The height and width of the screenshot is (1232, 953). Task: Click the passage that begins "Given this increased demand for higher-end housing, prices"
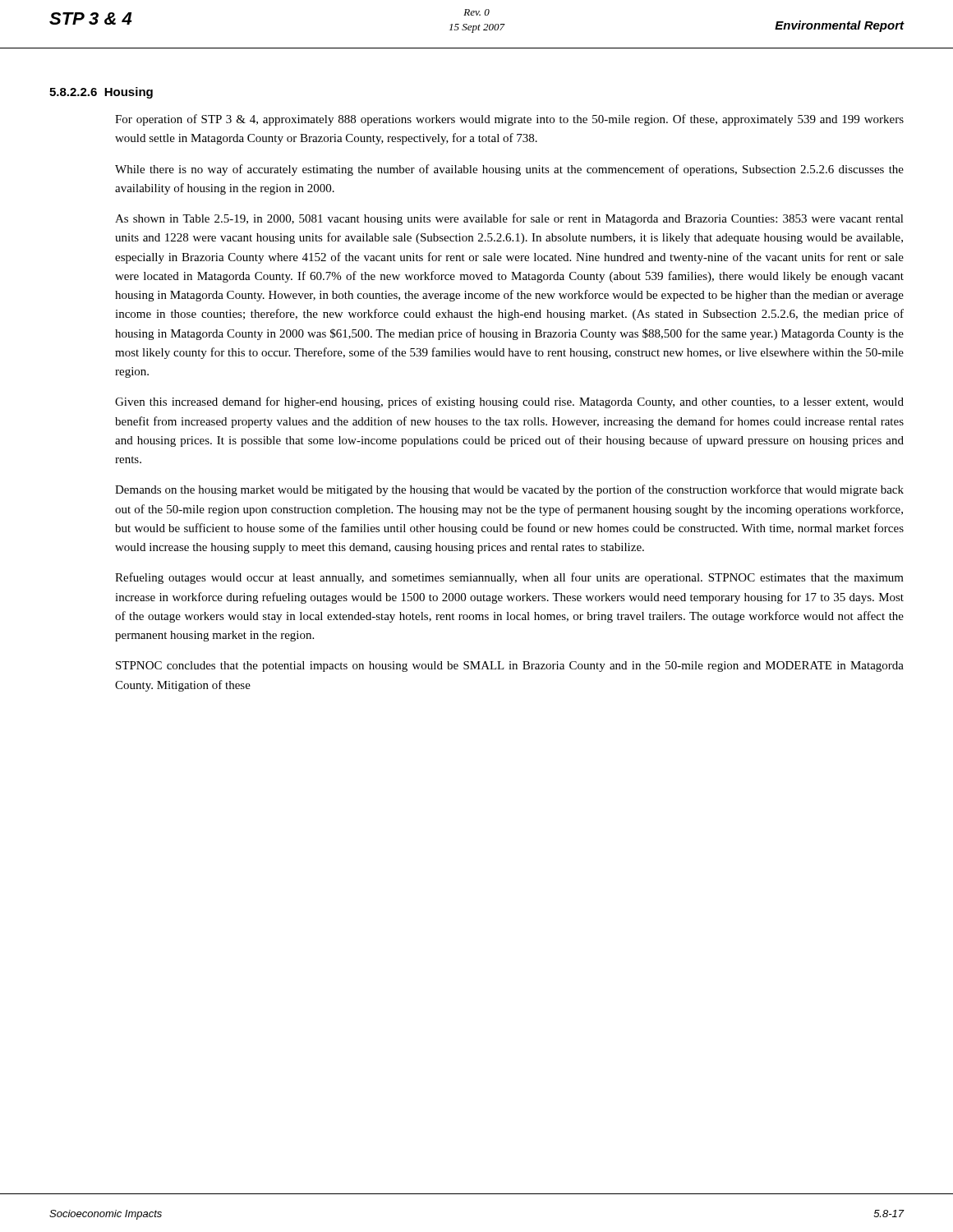tap(509, 430)
